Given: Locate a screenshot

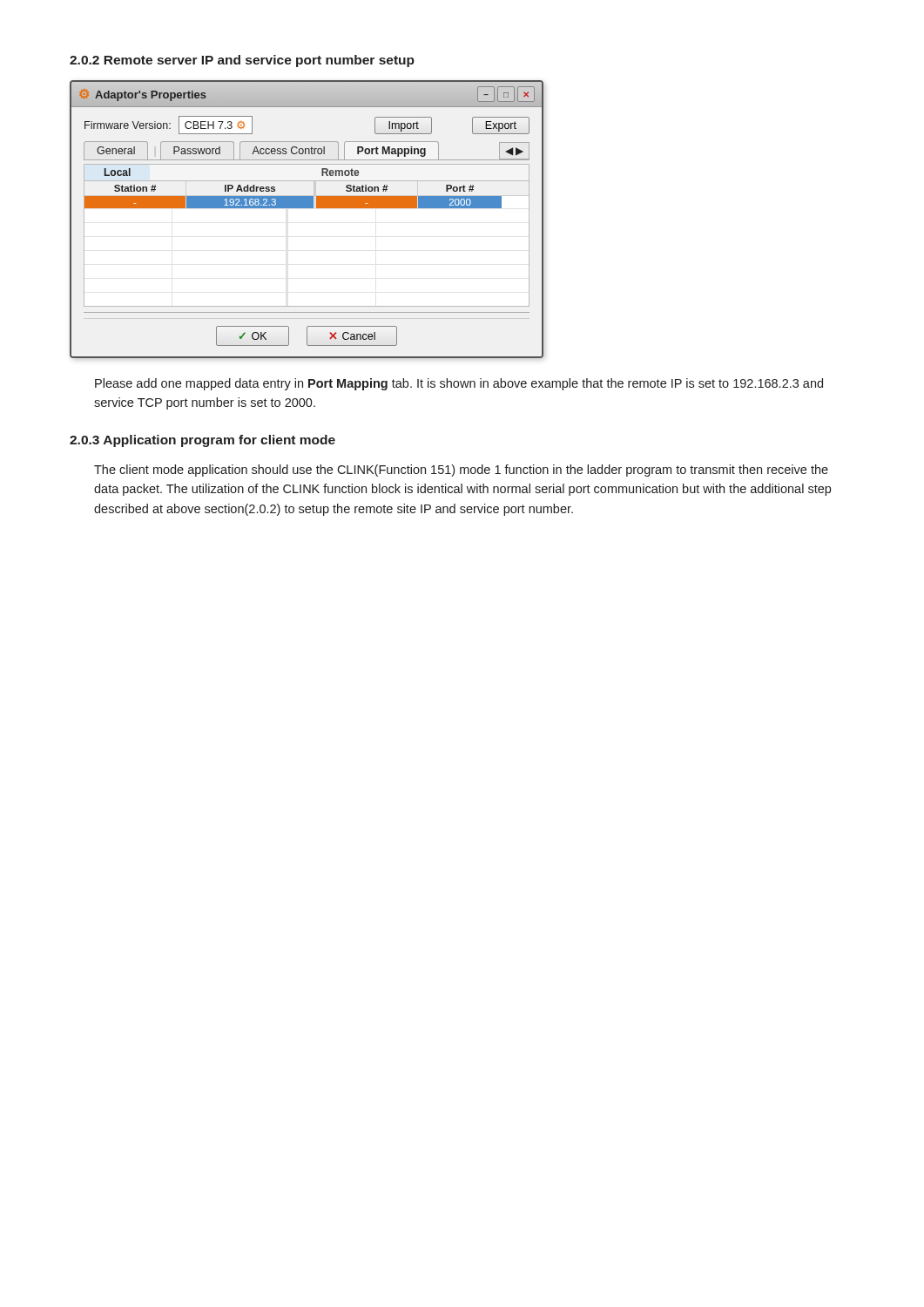Looking at the screenshot, I should coord(462,219).
